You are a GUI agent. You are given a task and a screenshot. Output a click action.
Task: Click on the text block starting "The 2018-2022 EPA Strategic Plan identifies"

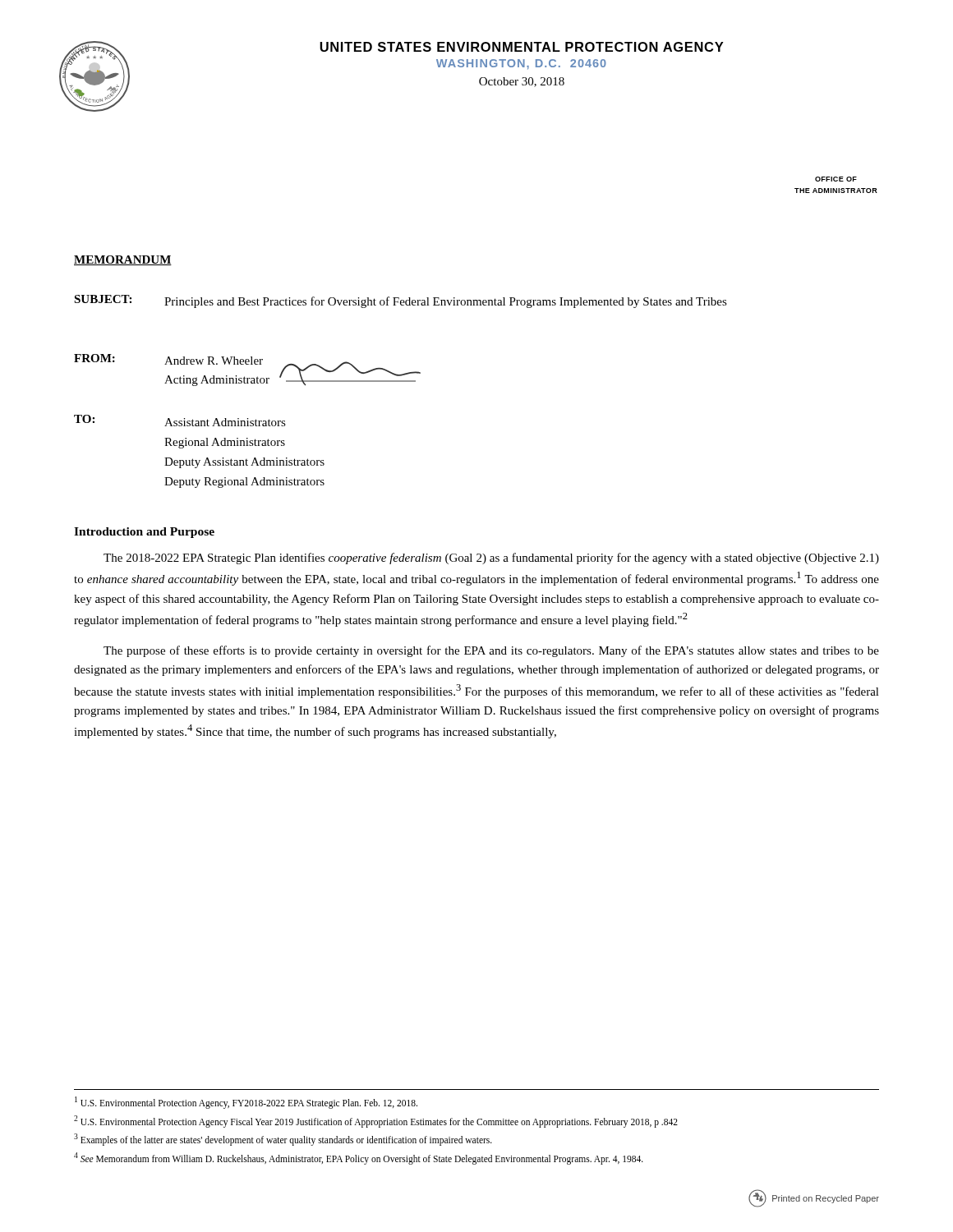tap(476, 589)
